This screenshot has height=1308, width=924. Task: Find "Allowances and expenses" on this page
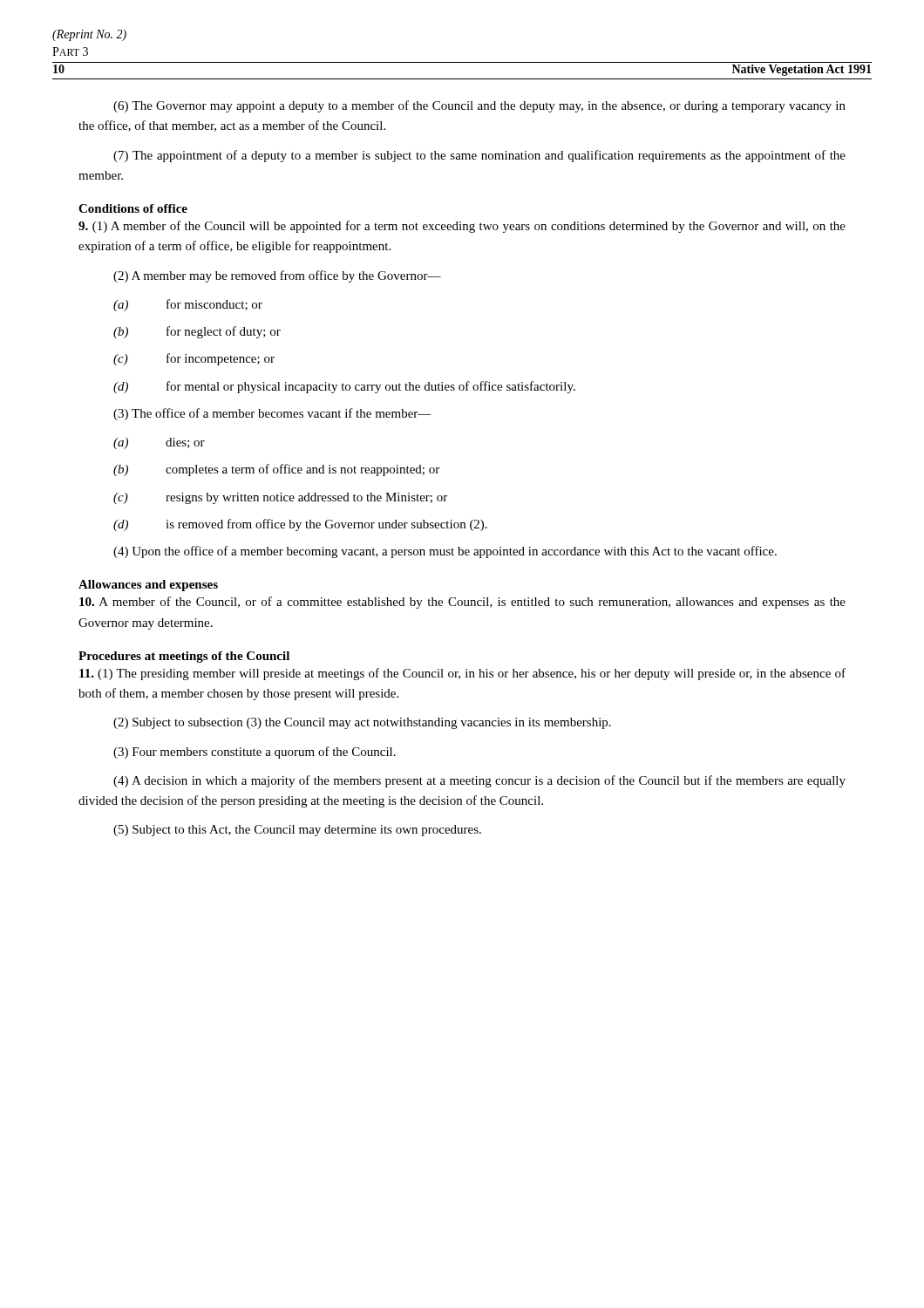pyautogui.click(x=148, y=584)
